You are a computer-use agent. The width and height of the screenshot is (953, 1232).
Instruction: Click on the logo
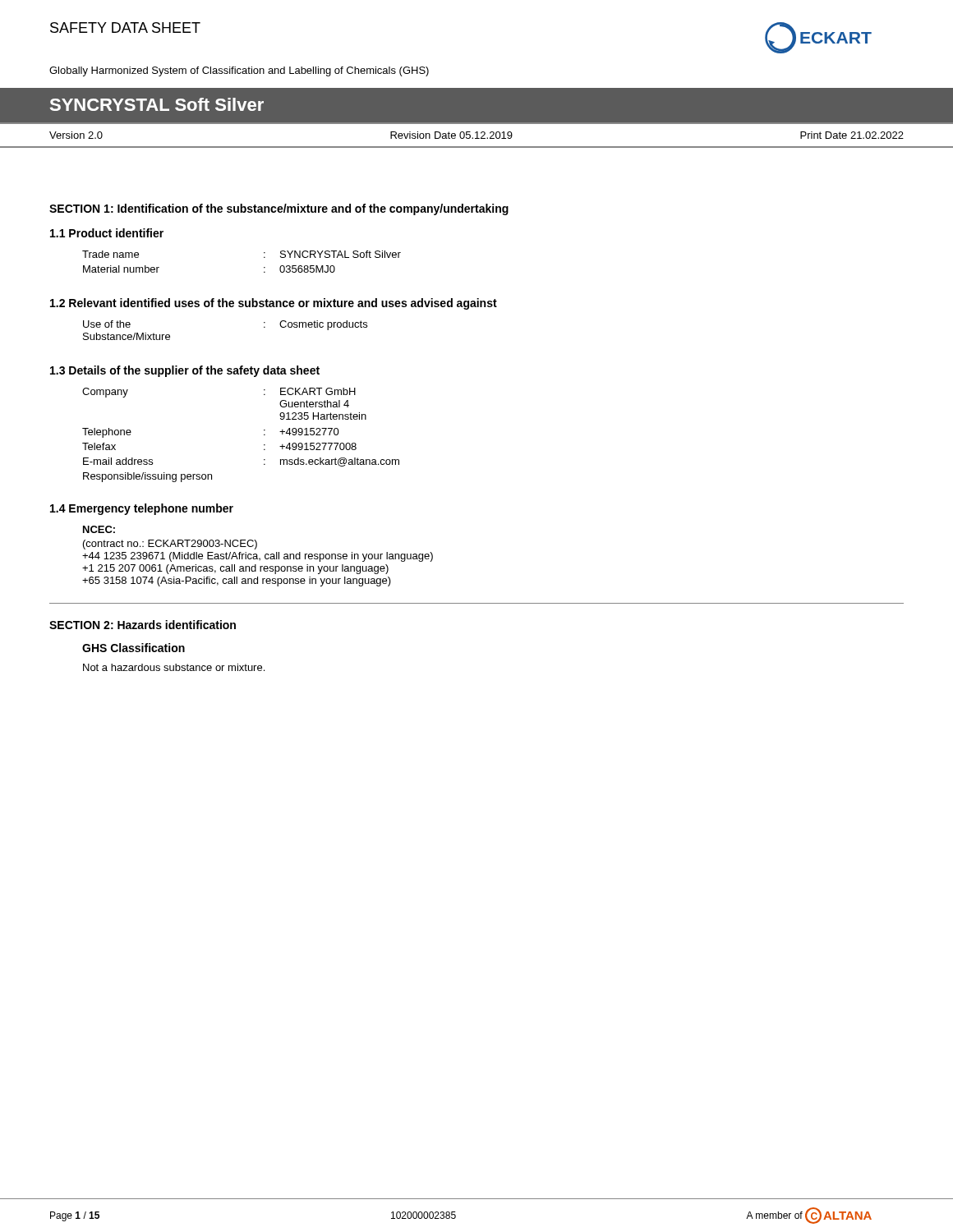coord(830,38)
